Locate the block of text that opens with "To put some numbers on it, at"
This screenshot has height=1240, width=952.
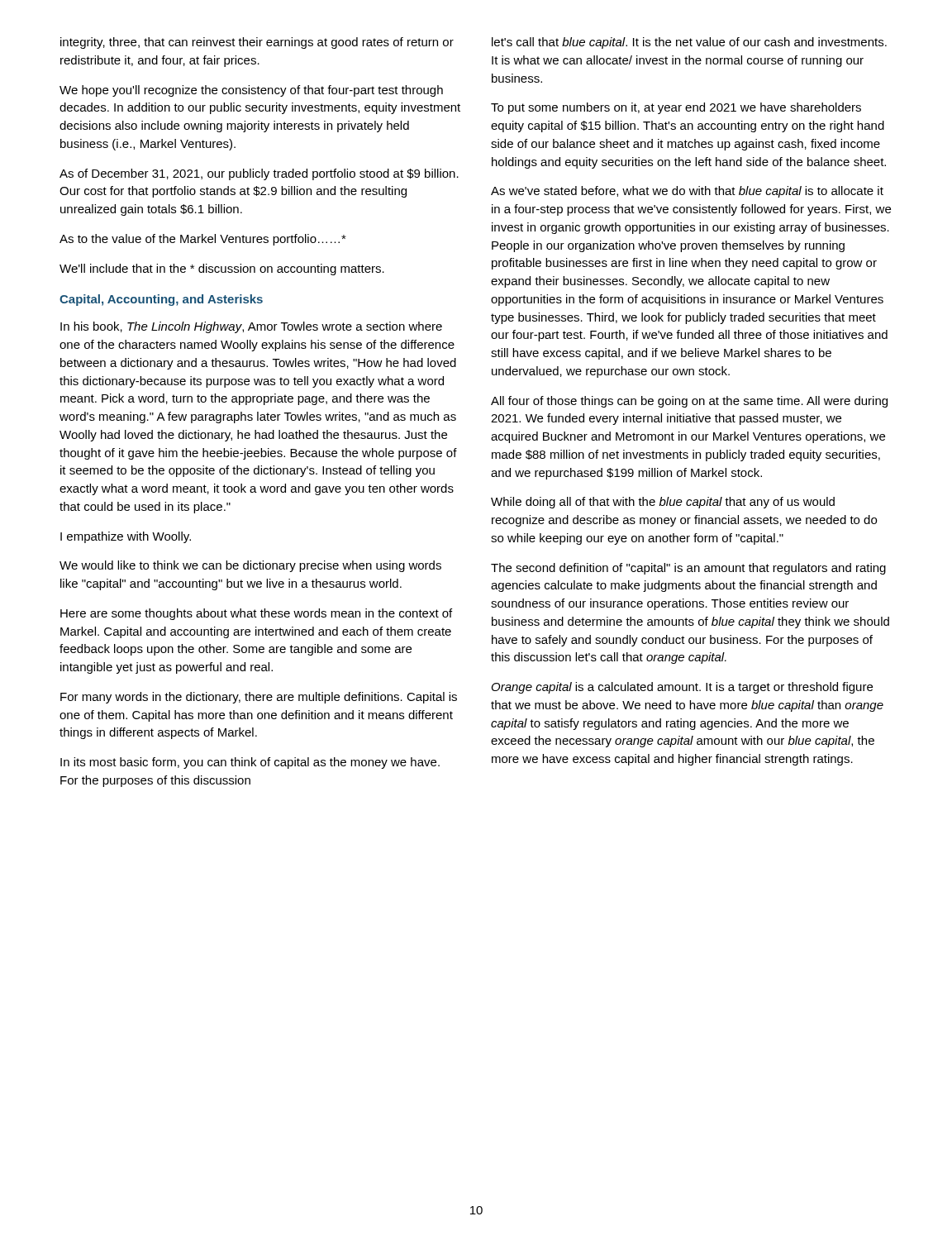pyautogui.click(x=689, y=134)
